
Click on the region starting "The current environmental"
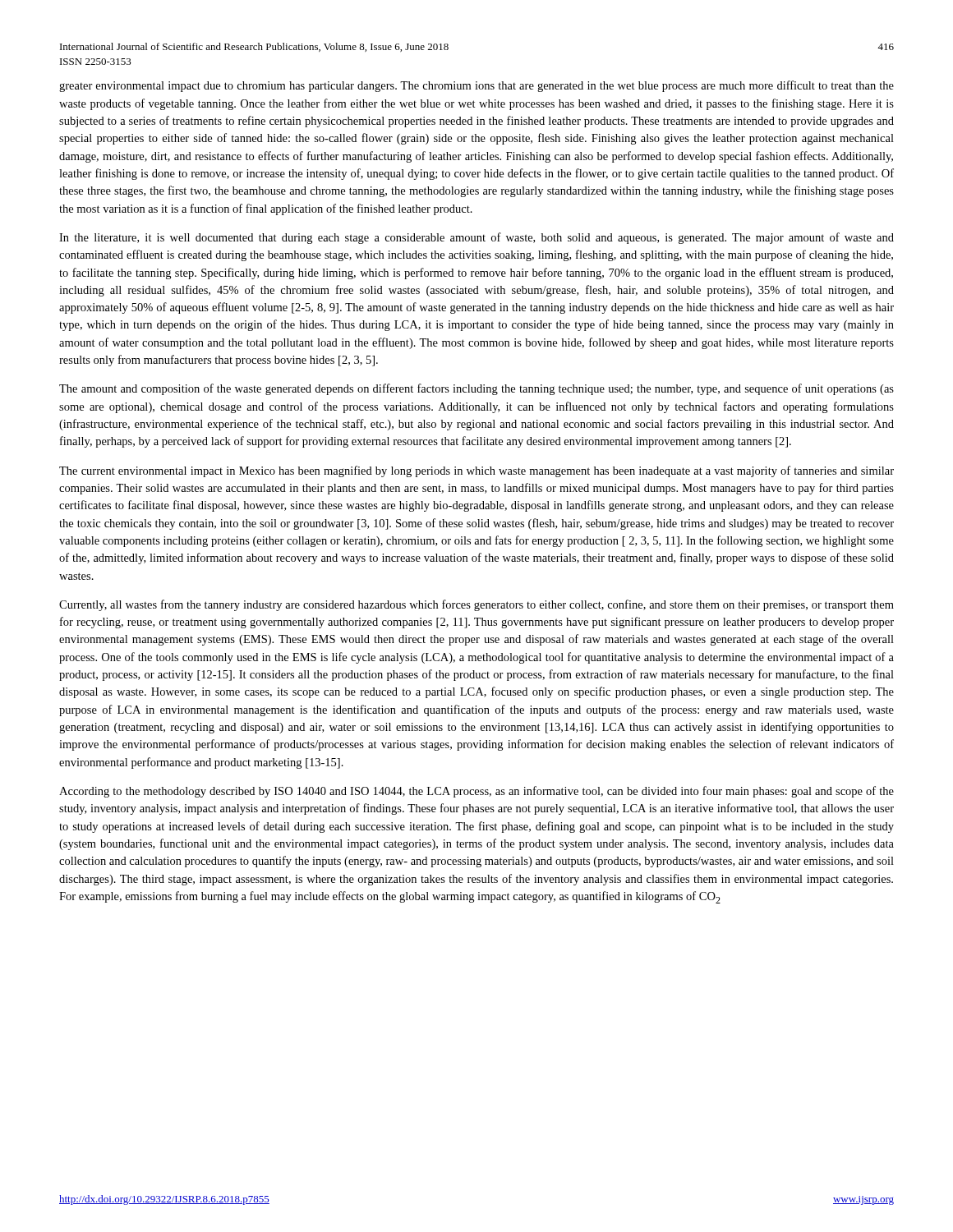[476, 523]
